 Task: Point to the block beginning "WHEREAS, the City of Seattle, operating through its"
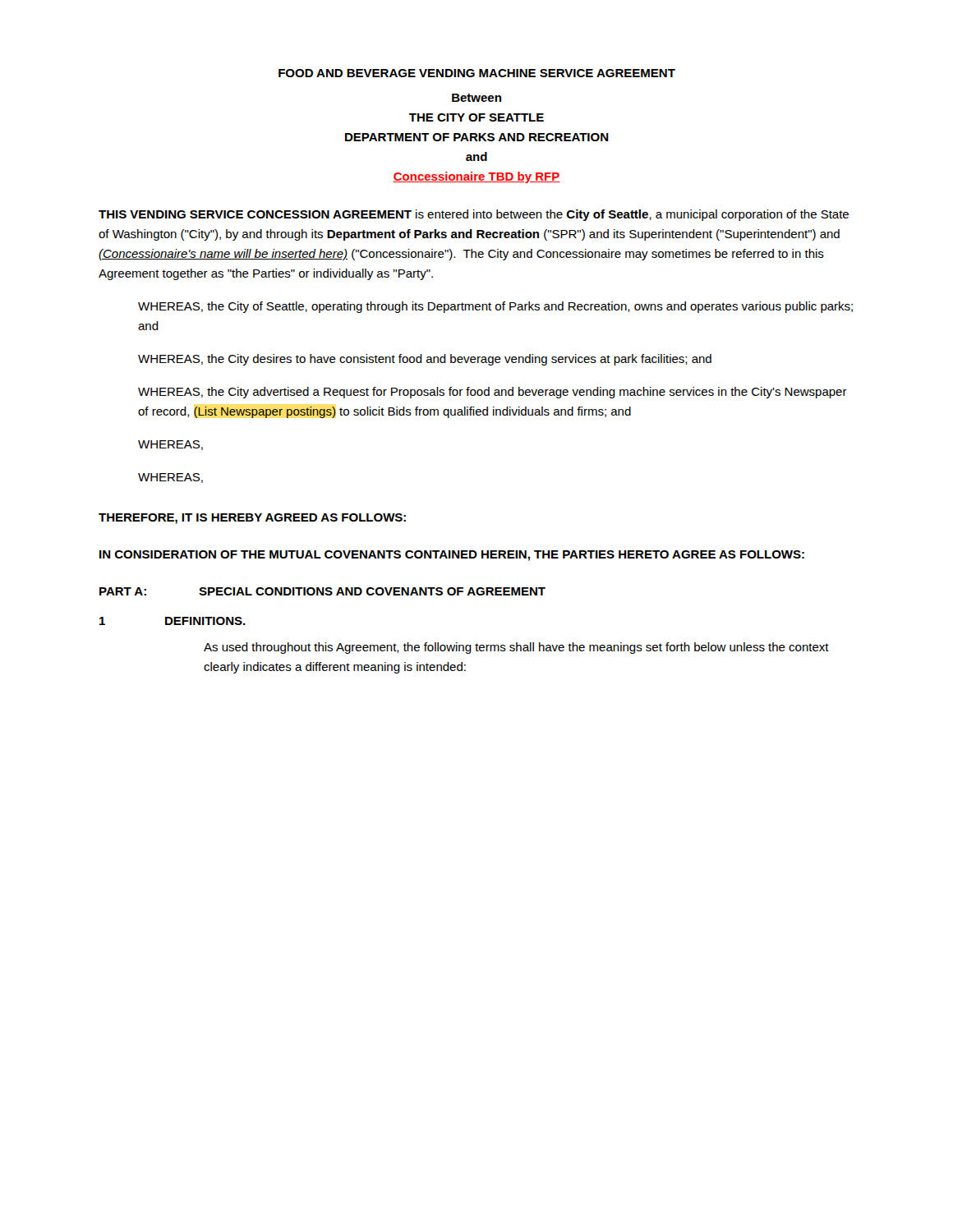tap(496, 316)
